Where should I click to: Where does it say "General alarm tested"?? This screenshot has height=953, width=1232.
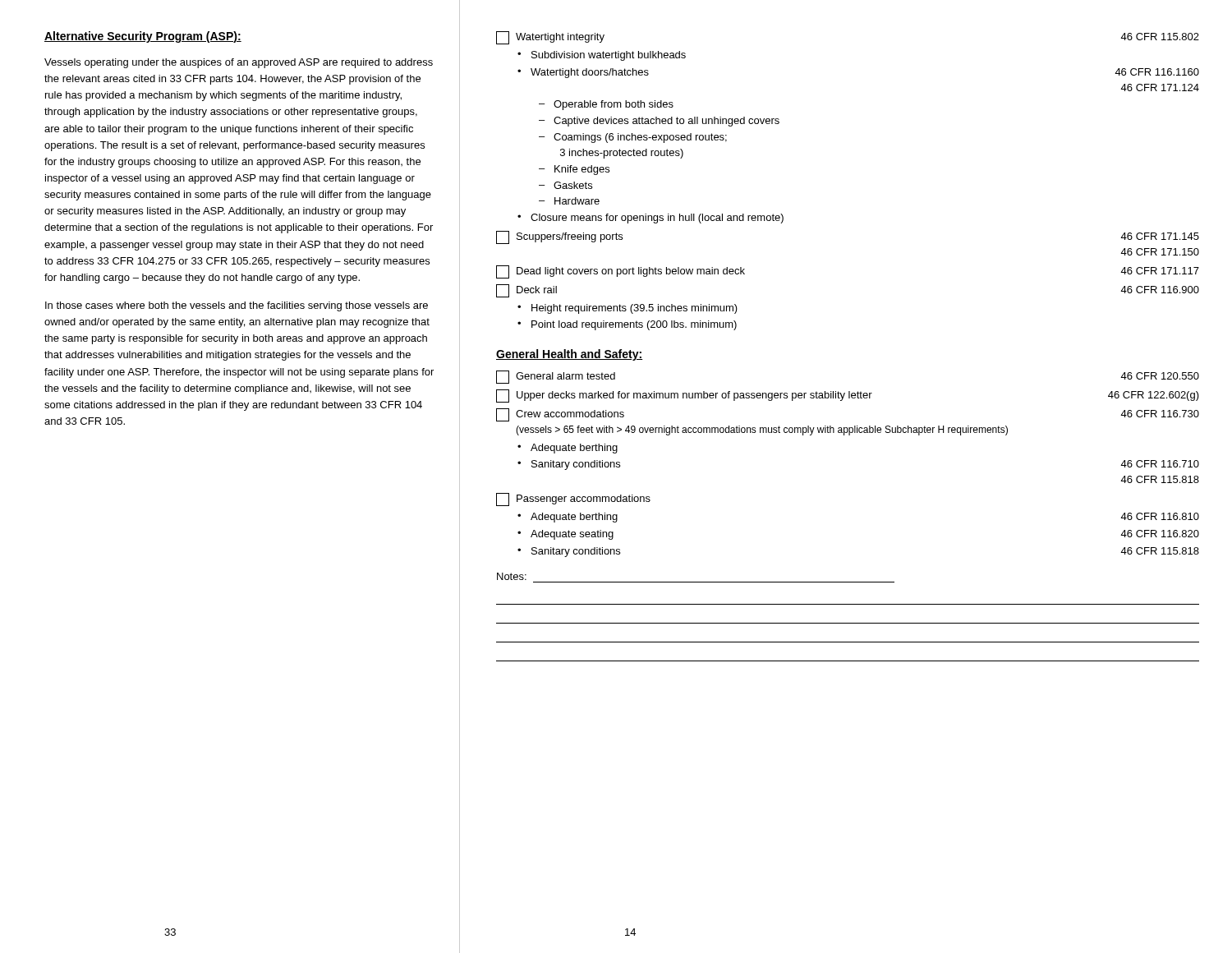(566, 376)
